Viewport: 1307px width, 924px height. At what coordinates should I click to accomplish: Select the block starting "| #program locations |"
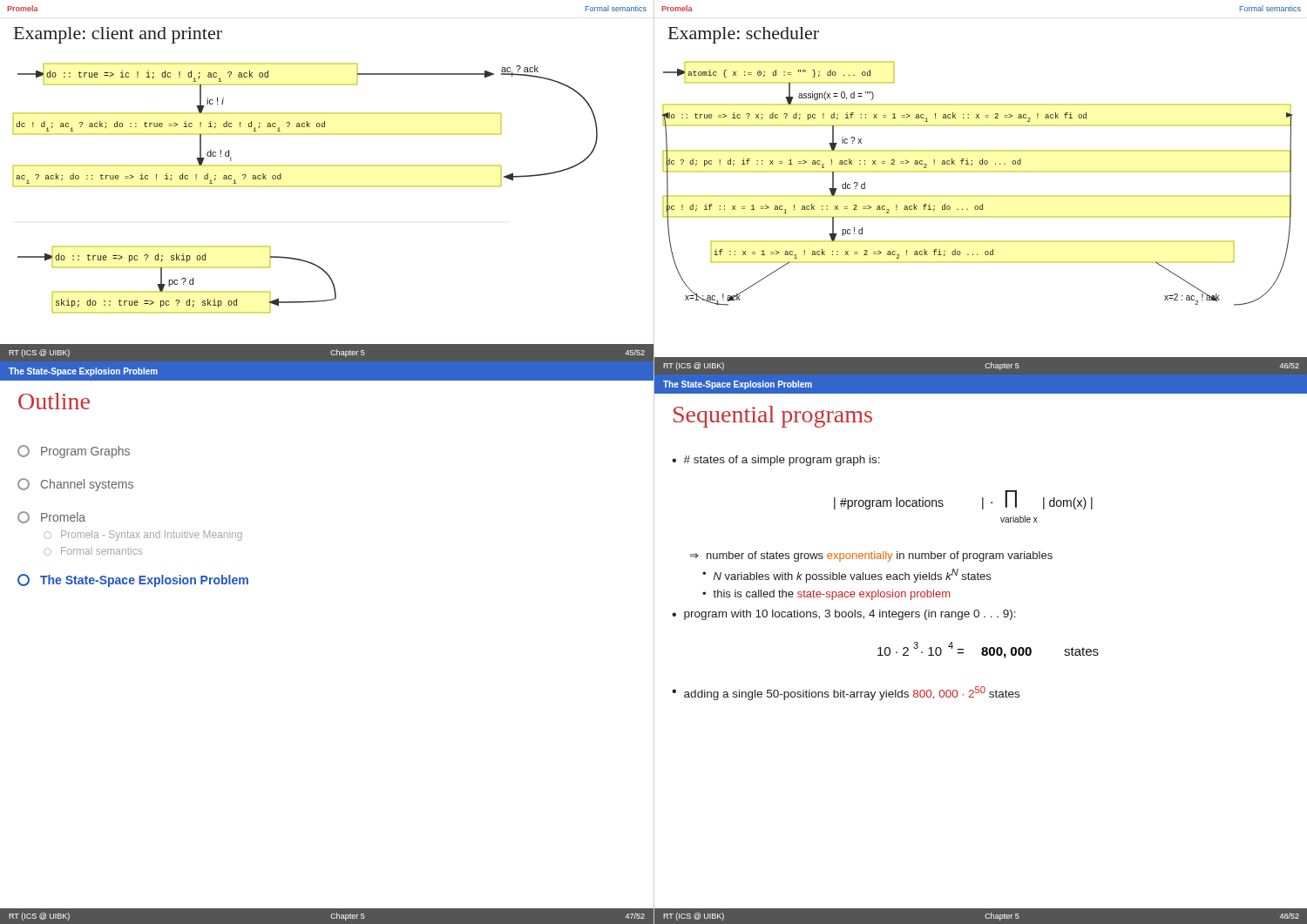[x=981, y=505]
